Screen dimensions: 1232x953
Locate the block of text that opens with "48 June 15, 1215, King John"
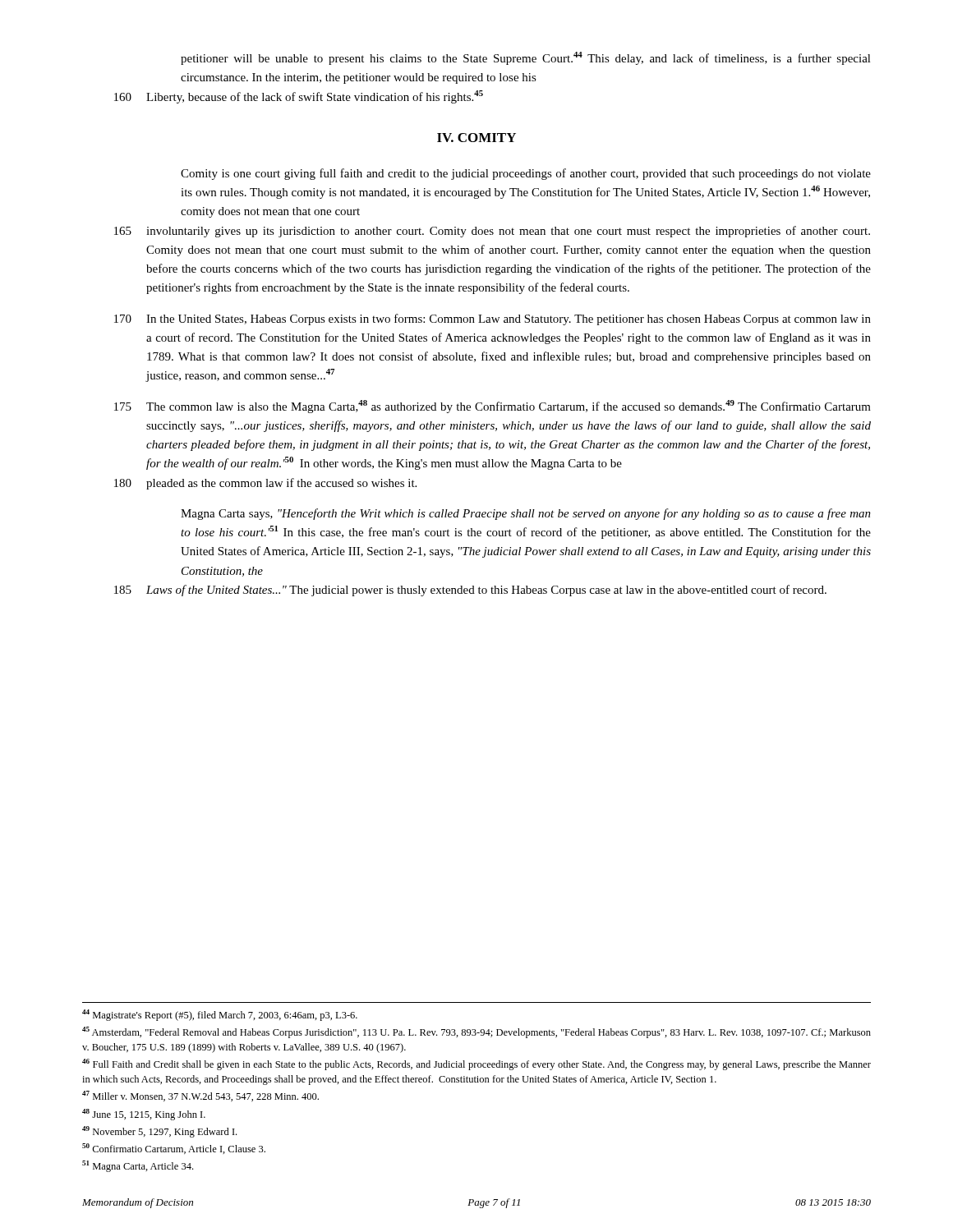(144, 1113)
